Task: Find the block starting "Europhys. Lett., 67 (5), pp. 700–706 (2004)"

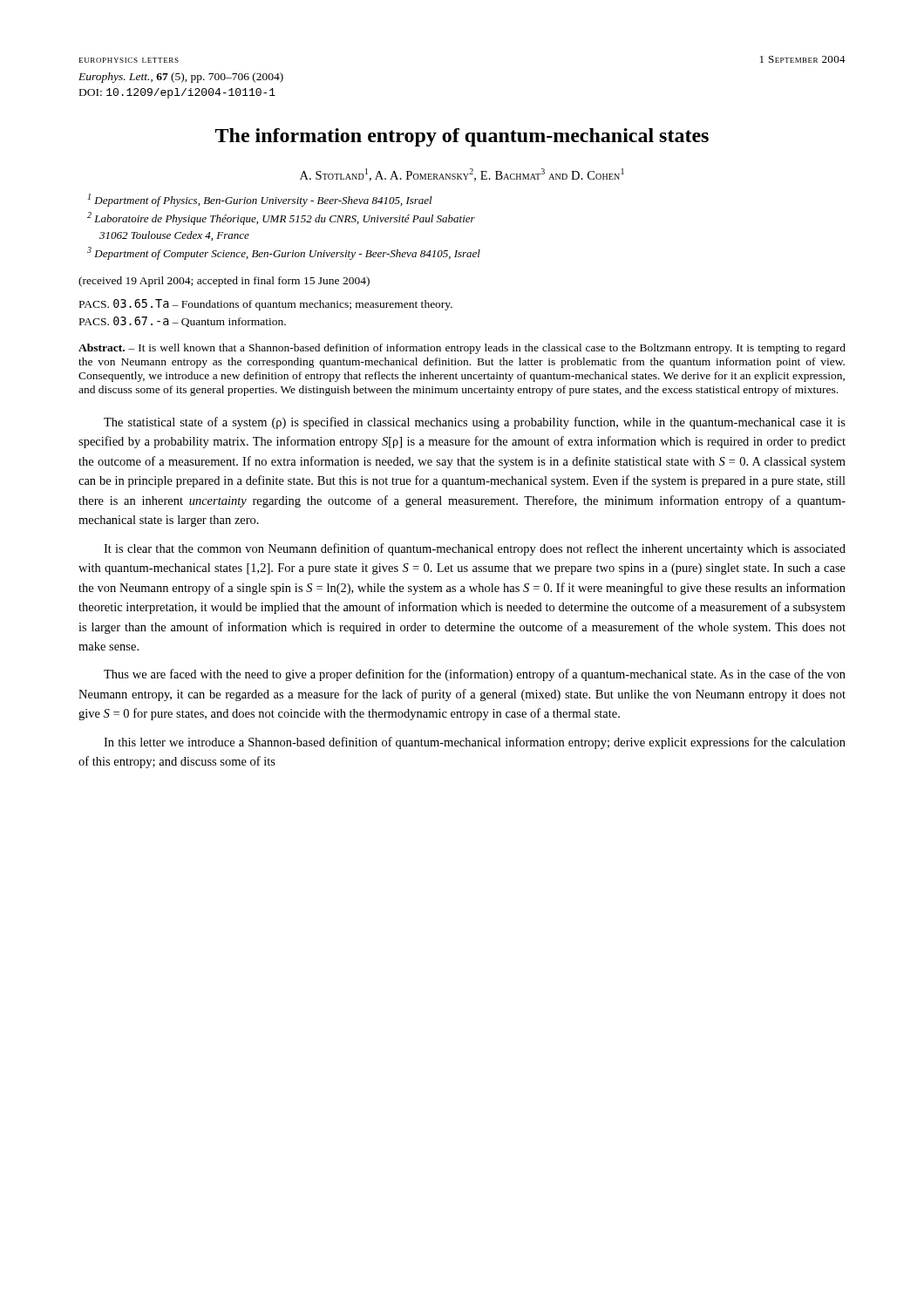Action: click(181, 76)
